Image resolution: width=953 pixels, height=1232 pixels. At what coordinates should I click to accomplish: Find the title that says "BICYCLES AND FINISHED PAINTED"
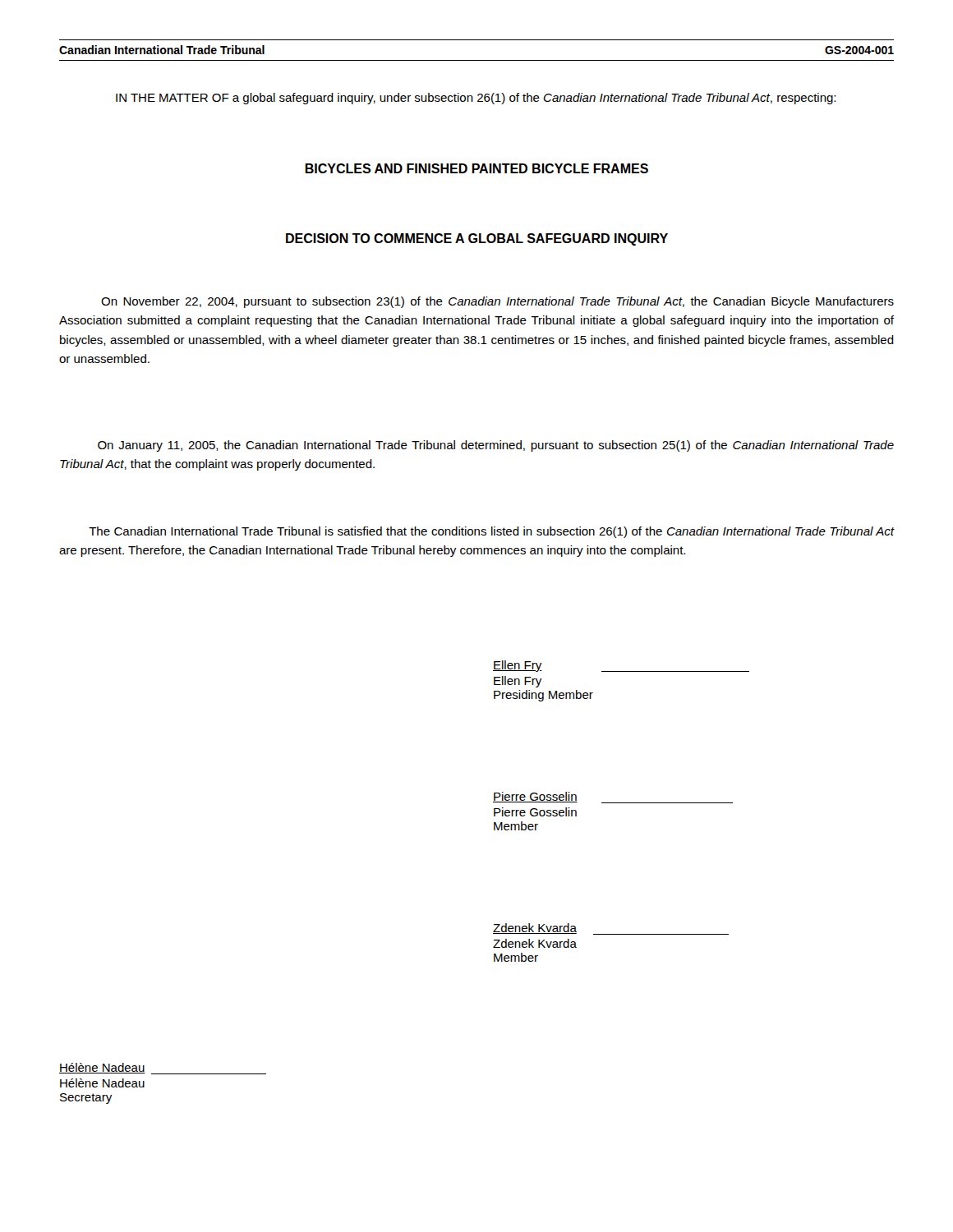click(x=476, y=169)
